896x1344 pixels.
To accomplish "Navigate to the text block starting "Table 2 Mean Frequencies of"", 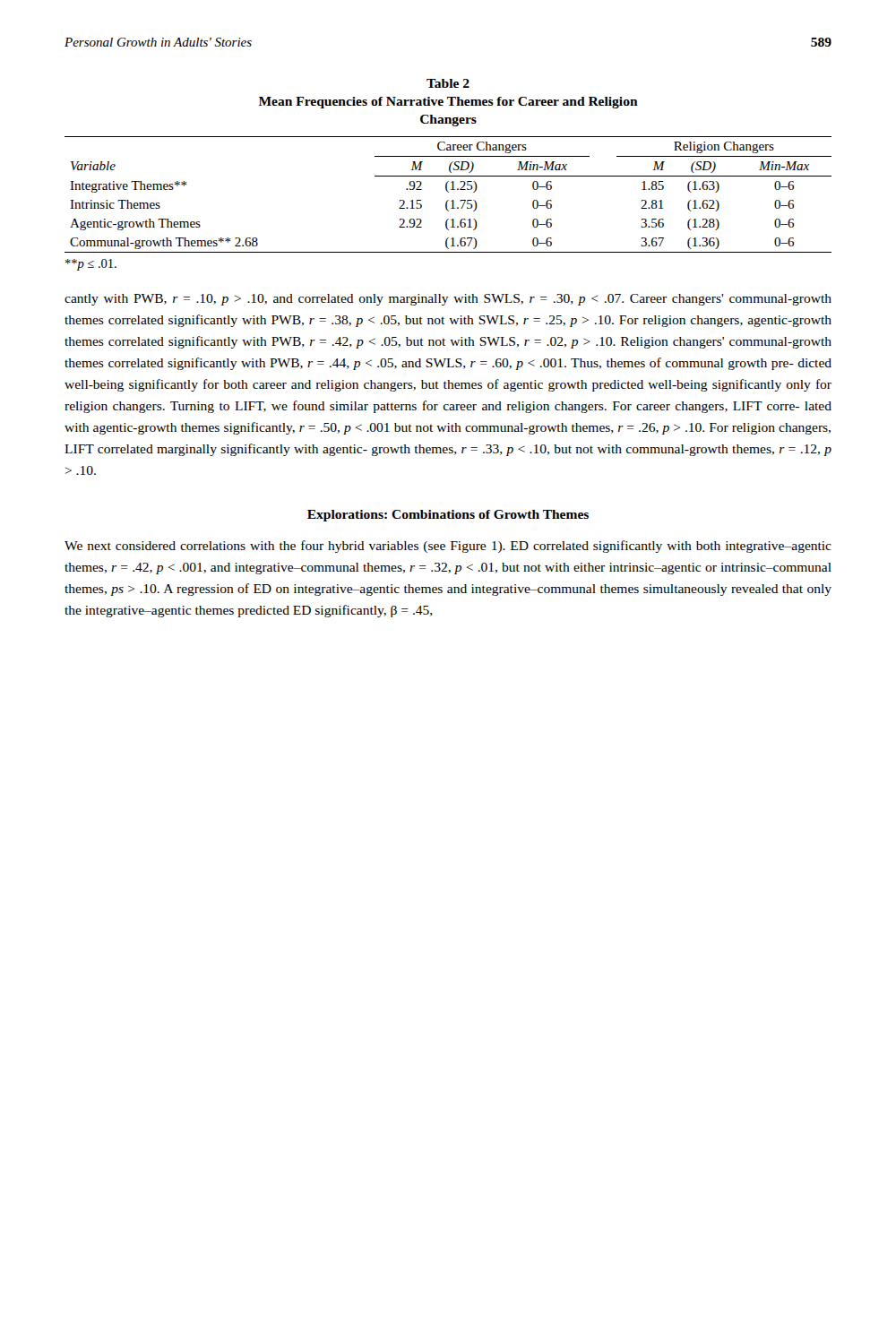I will (448, 101).
